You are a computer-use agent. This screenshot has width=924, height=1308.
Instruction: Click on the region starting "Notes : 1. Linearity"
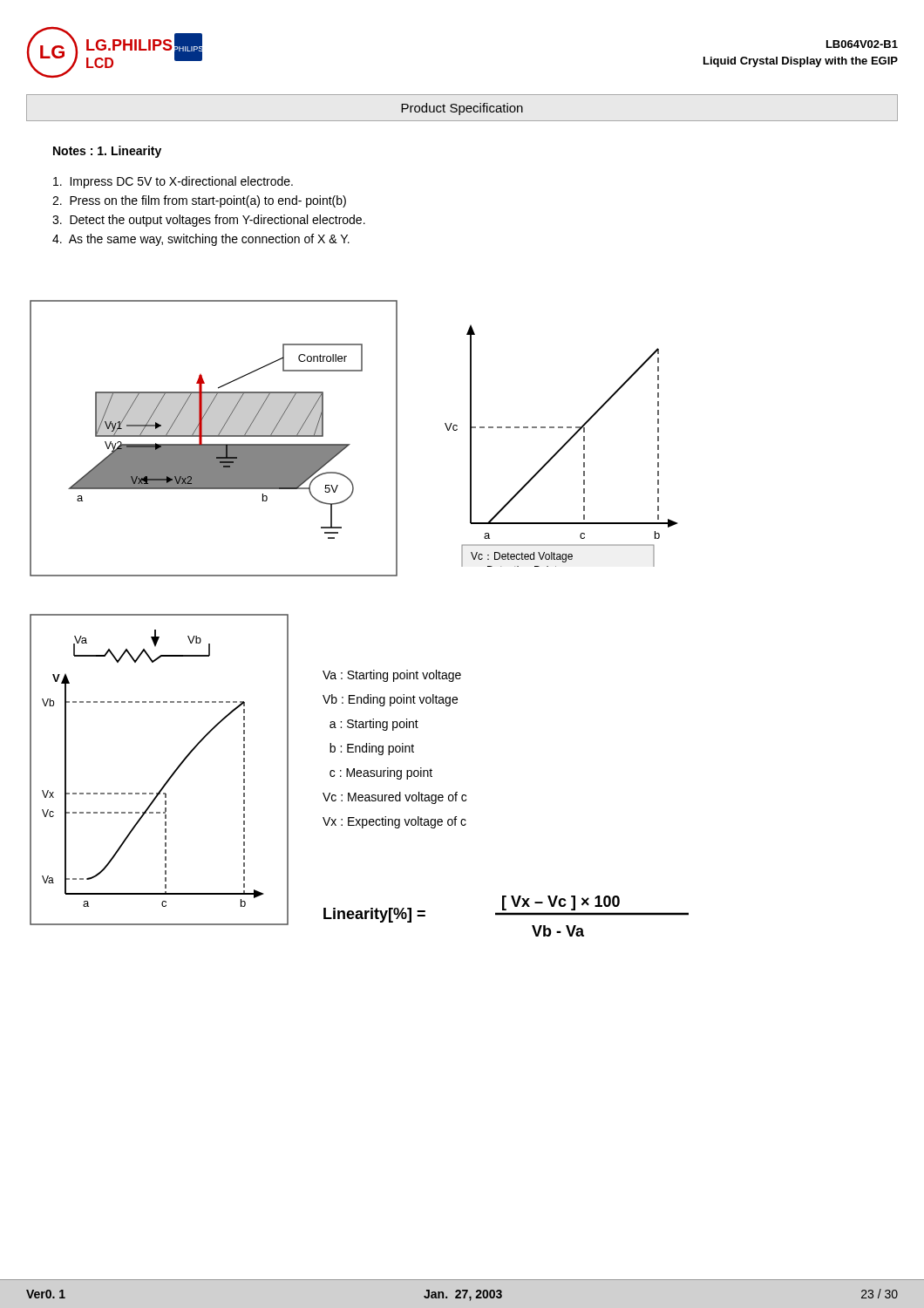(107, 151)
